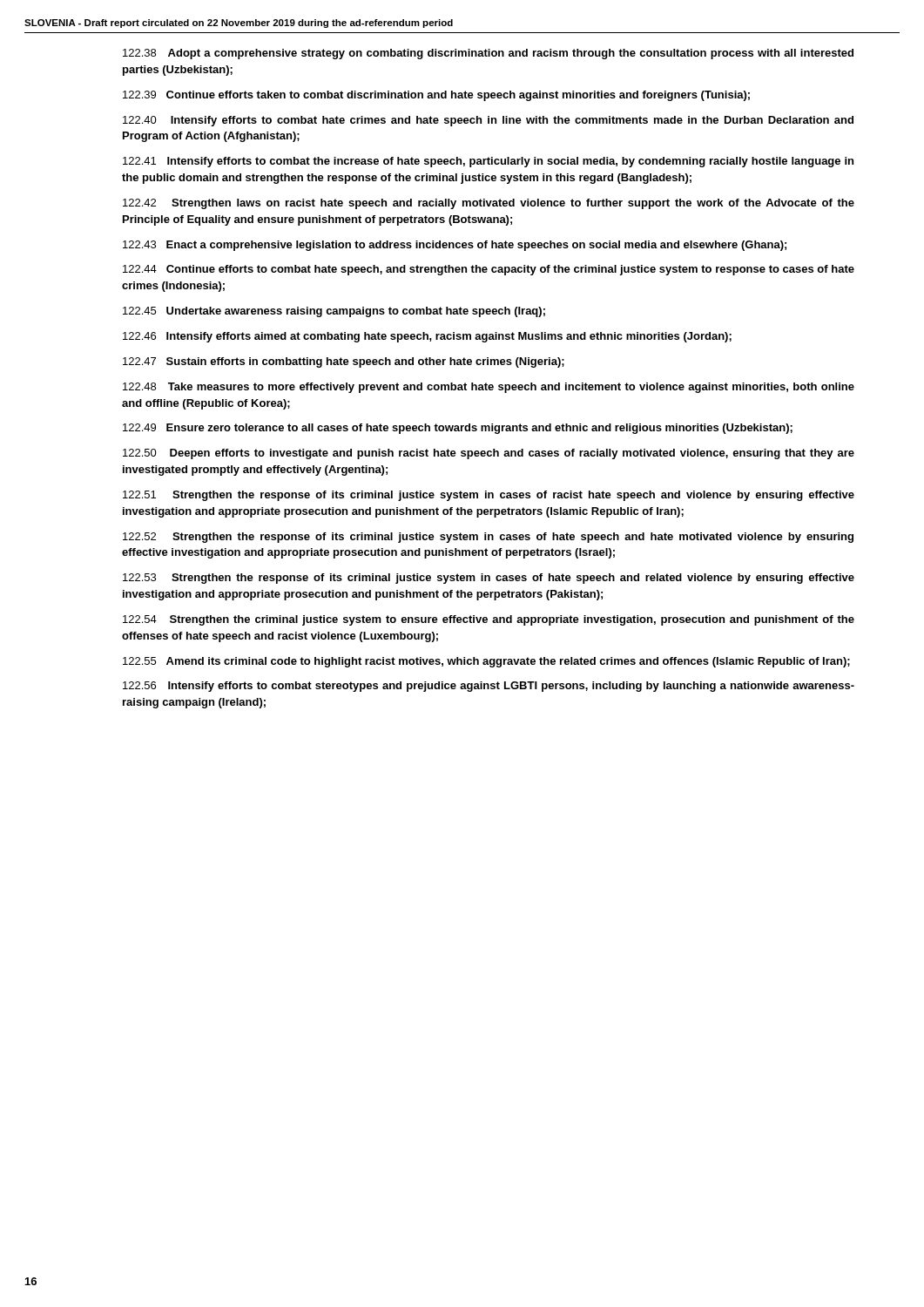Select the element starting "122.56 Intensify efforts to"
Screen dimensions: 1307x924
point(488,694)
